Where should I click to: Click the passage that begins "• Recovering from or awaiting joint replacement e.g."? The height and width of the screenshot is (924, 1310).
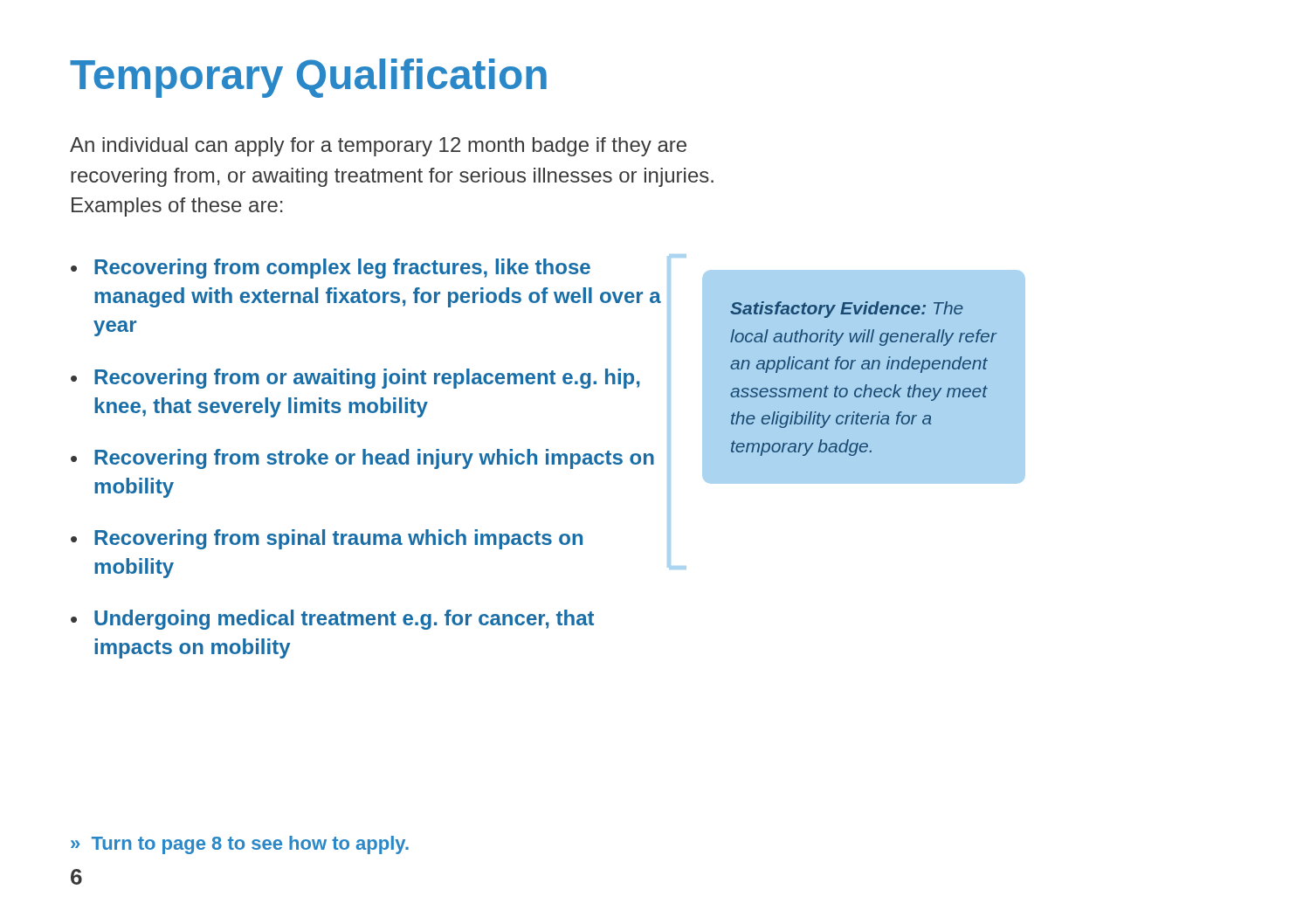[367, 391]
